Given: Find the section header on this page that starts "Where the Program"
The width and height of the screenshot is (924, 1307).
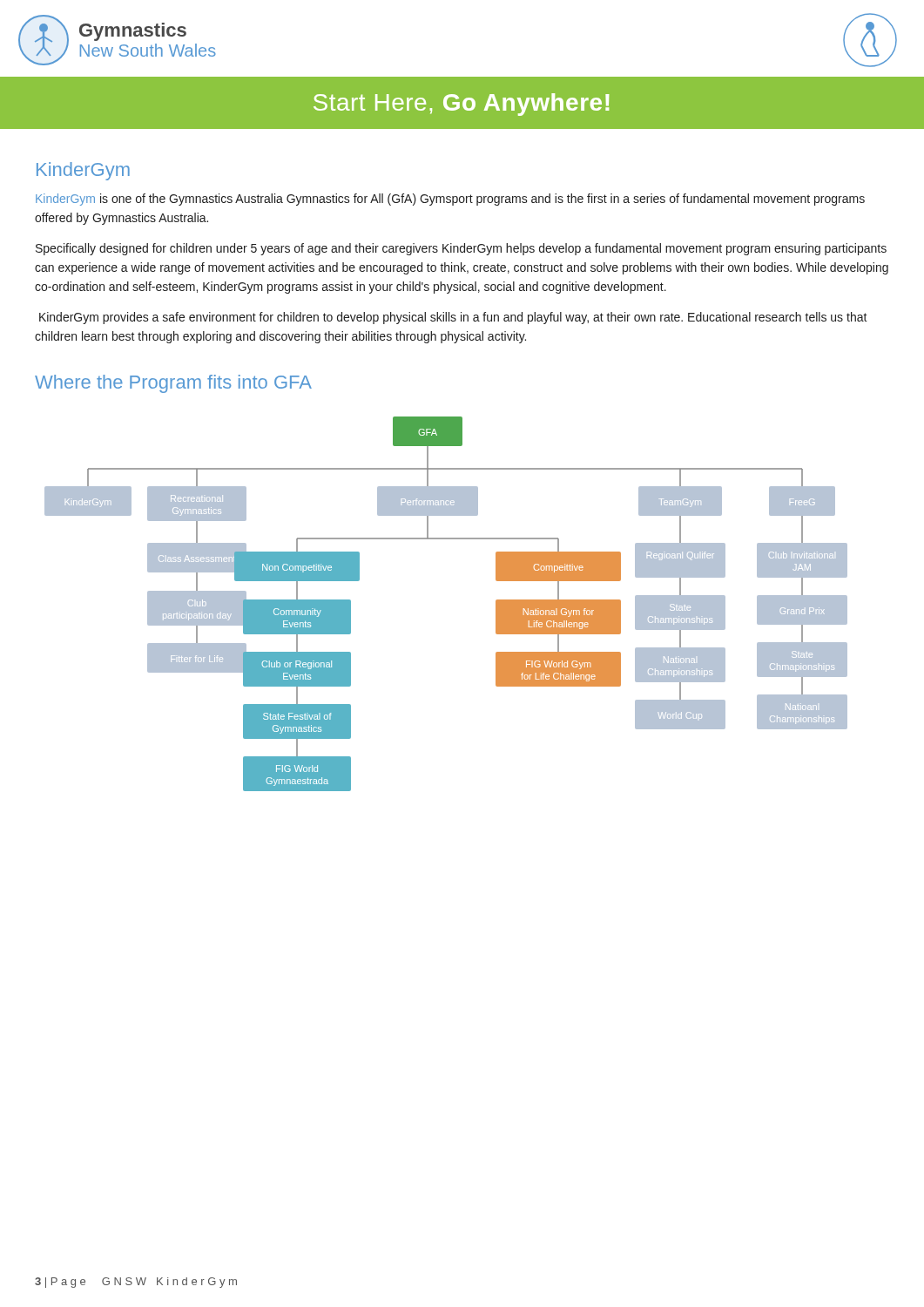Looking at the screenshot, I should coord(173,382).
